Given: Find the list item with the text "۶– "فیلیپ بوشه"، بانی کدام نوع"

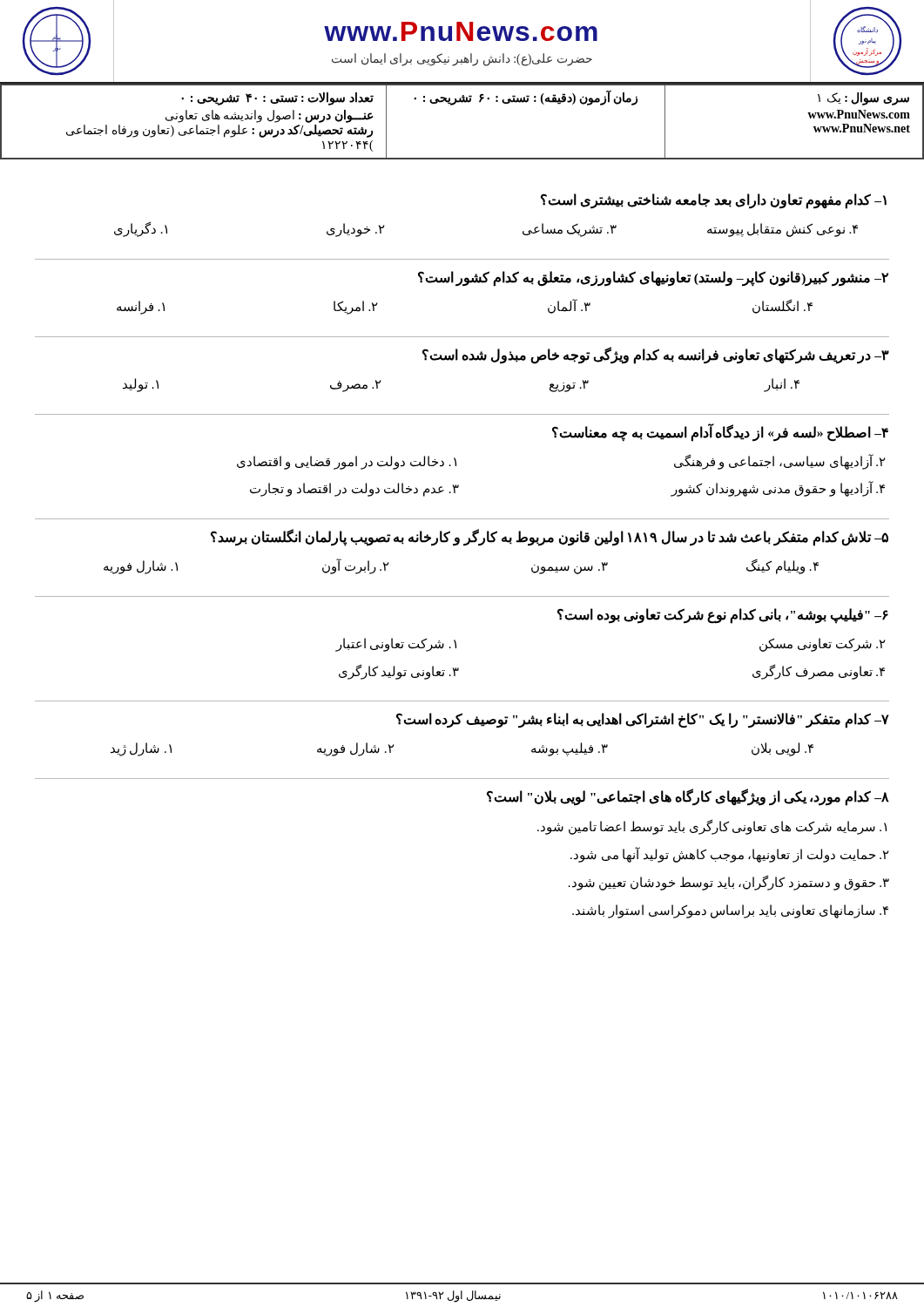Looking at the screenshot, I should pos(462,644).
